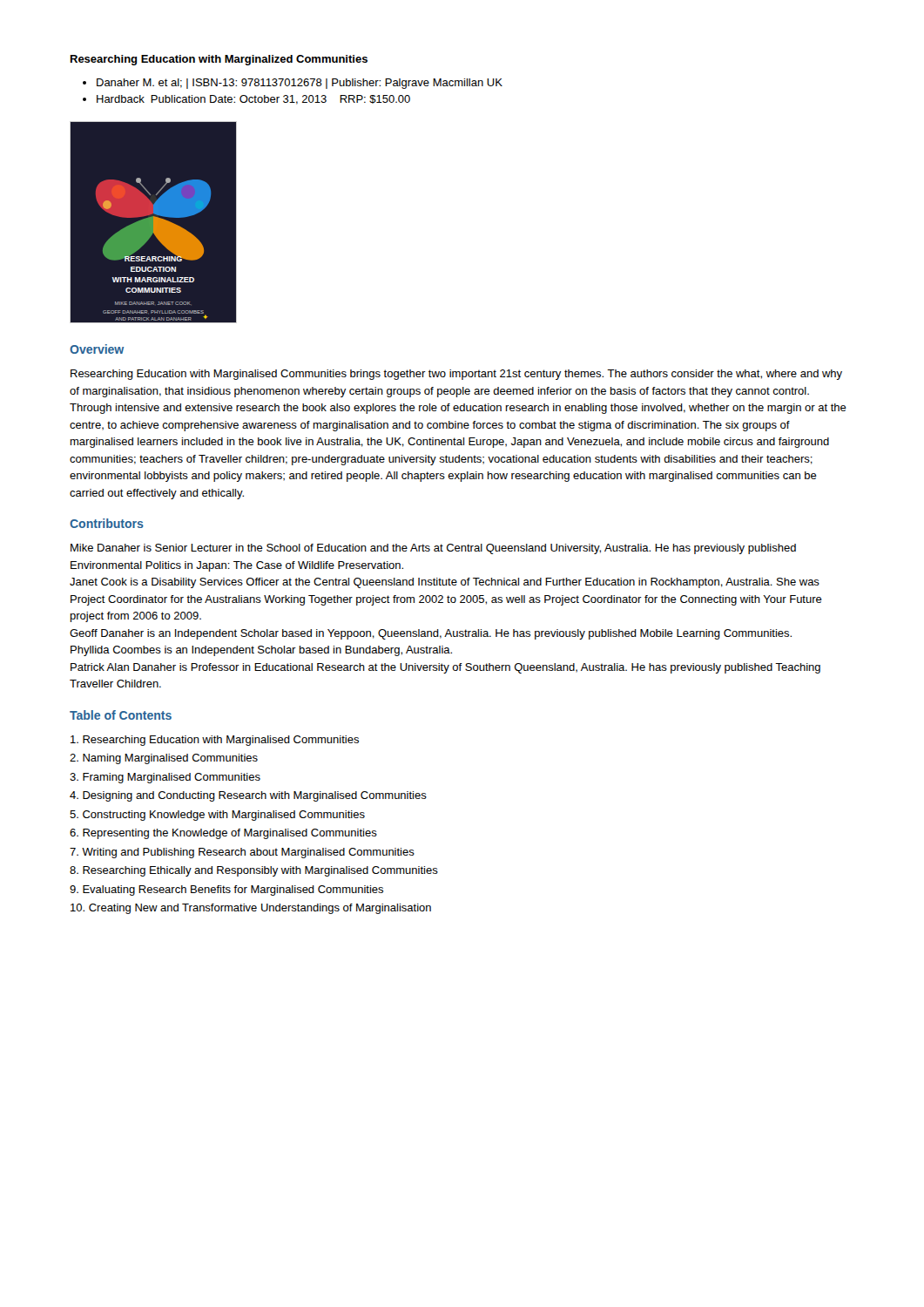Navigate to the region starting "Mike Danaher is"
This screenshot has width=924, height=1307.
click(433, 549)
